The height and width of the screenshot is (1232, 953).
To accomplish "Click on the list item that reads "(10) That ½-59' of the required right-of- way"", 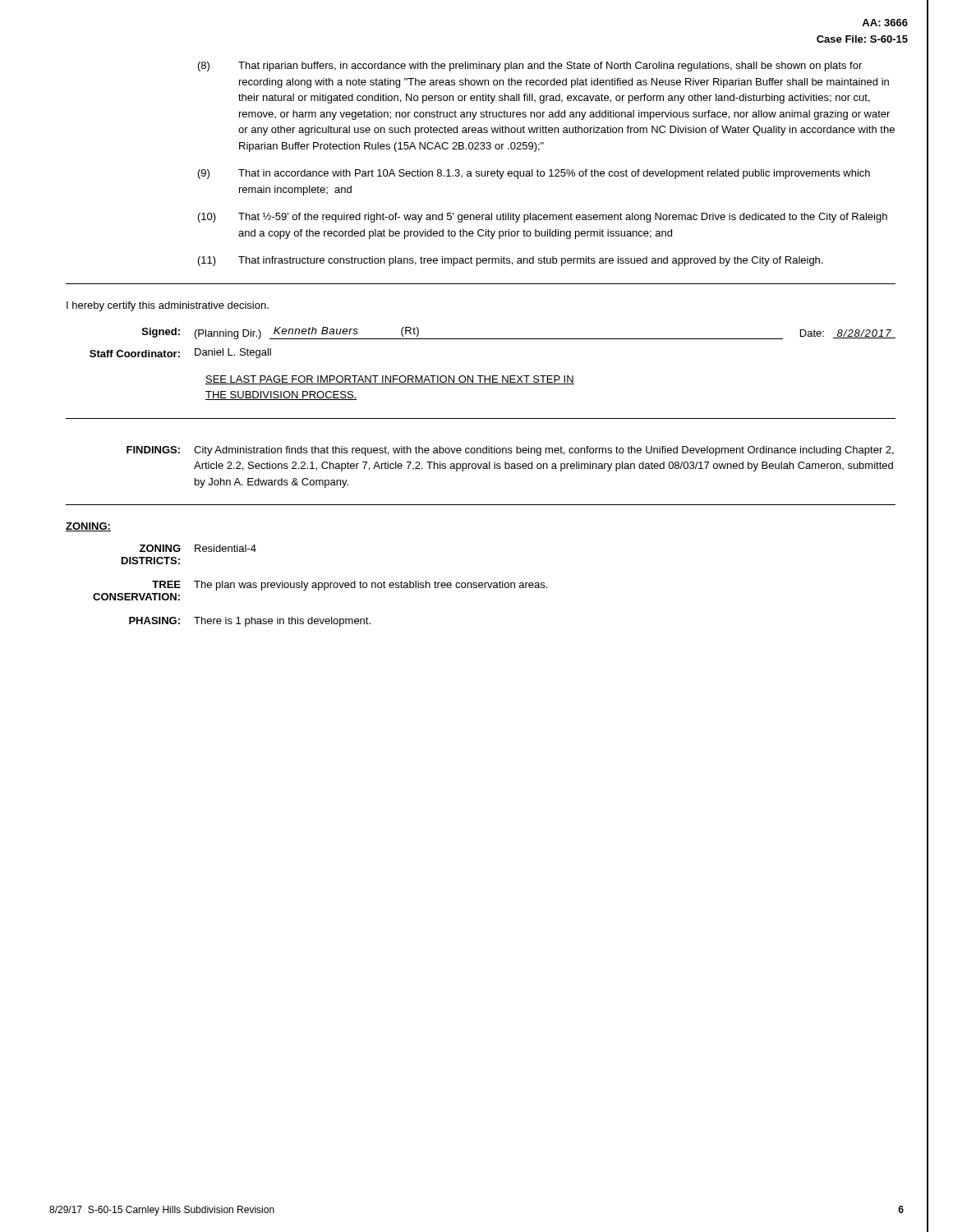I will click(x=546, y=225).
